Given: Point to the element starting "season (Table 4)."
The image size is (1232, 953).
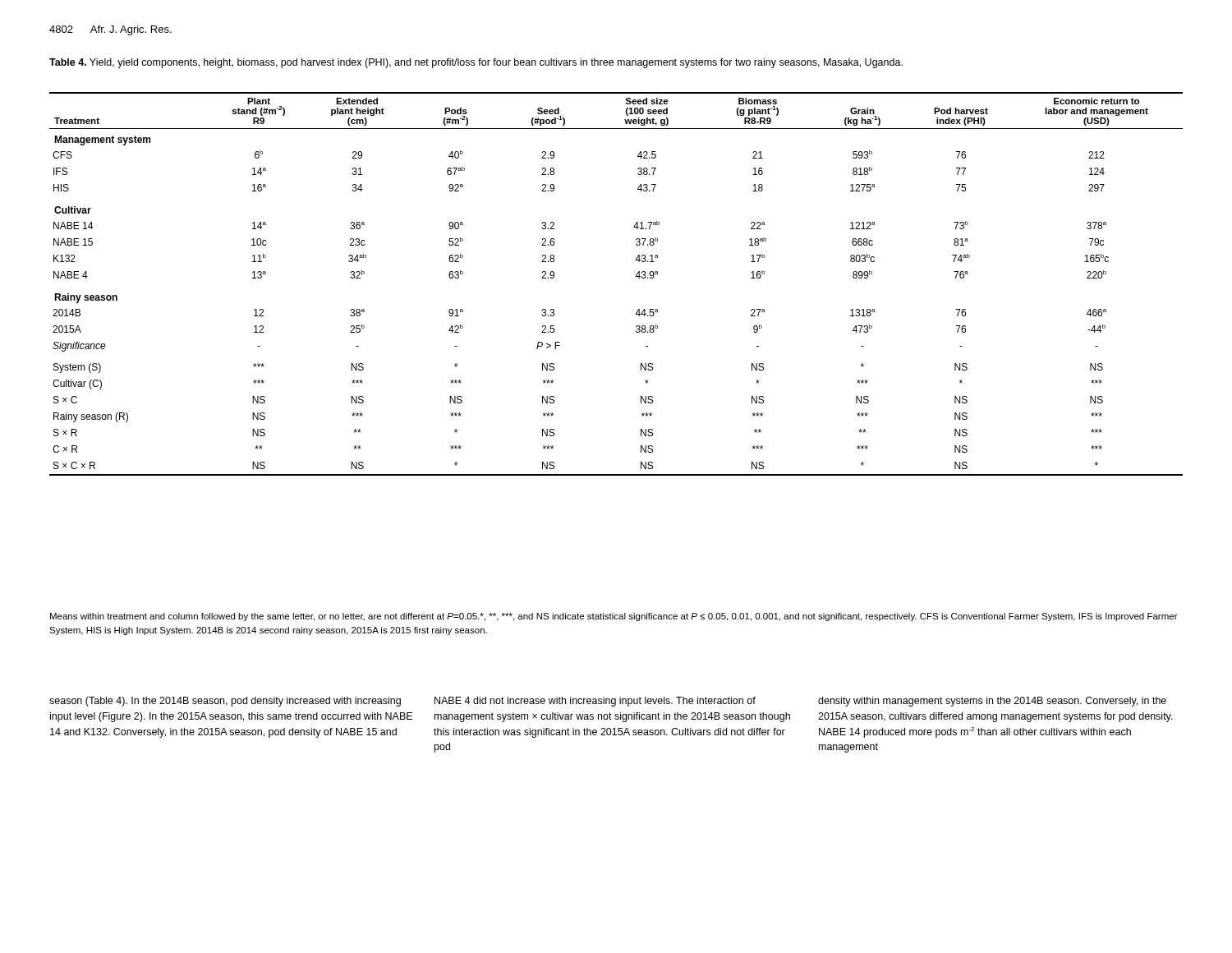Looking at the screenshot, I should pyautogui.click(x=231, y=716).
